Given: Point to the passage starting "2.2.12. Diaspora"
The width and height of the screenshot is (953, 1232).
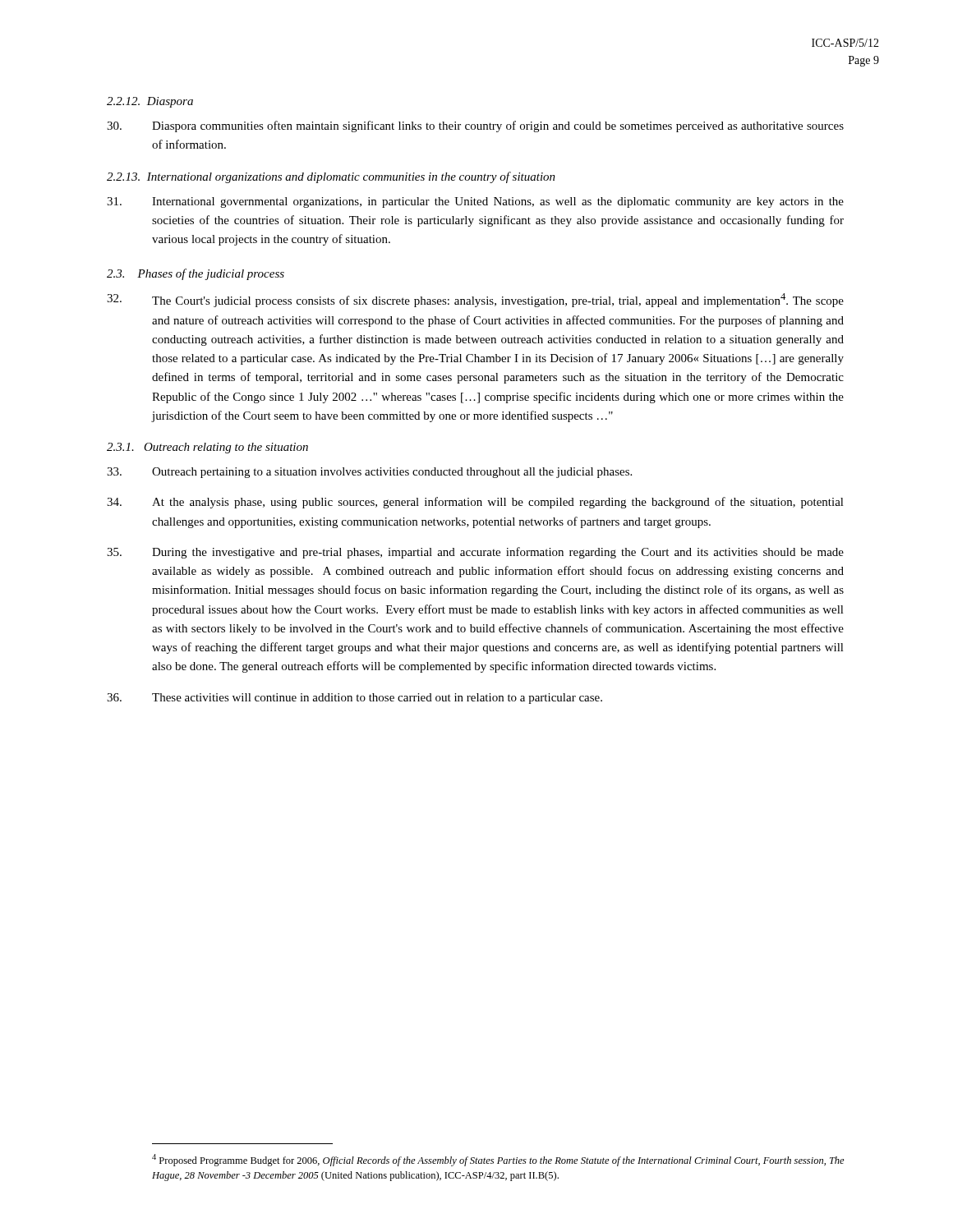Looking at the screenshot, I should 150,101.
